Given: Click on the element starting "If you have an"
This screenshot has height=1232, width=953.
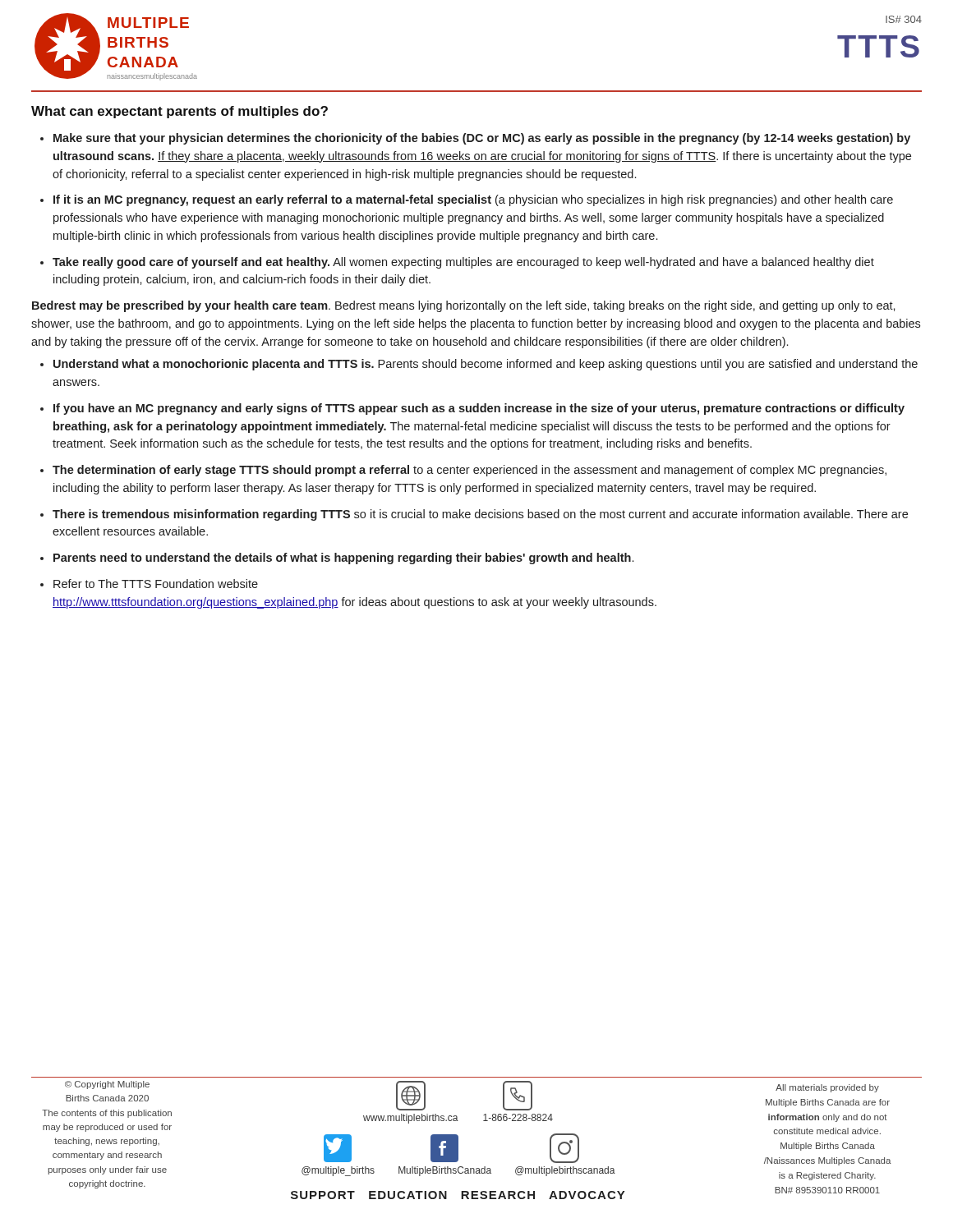Looking at the screenshot, I should pyautogui.click(x=479, y=426).
